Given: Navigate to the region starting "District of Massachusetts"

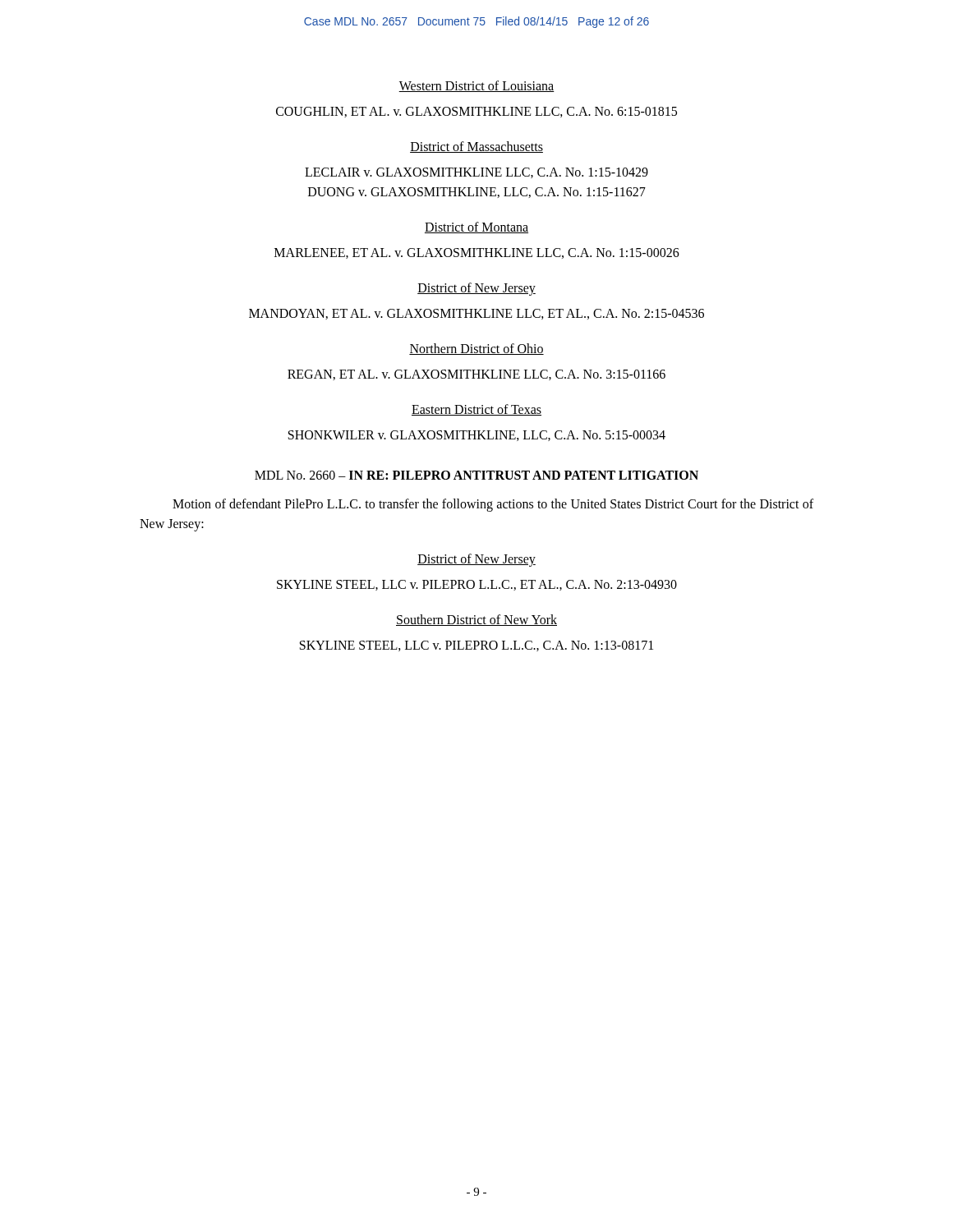Looking at the screenshot, I should (476, 147).
